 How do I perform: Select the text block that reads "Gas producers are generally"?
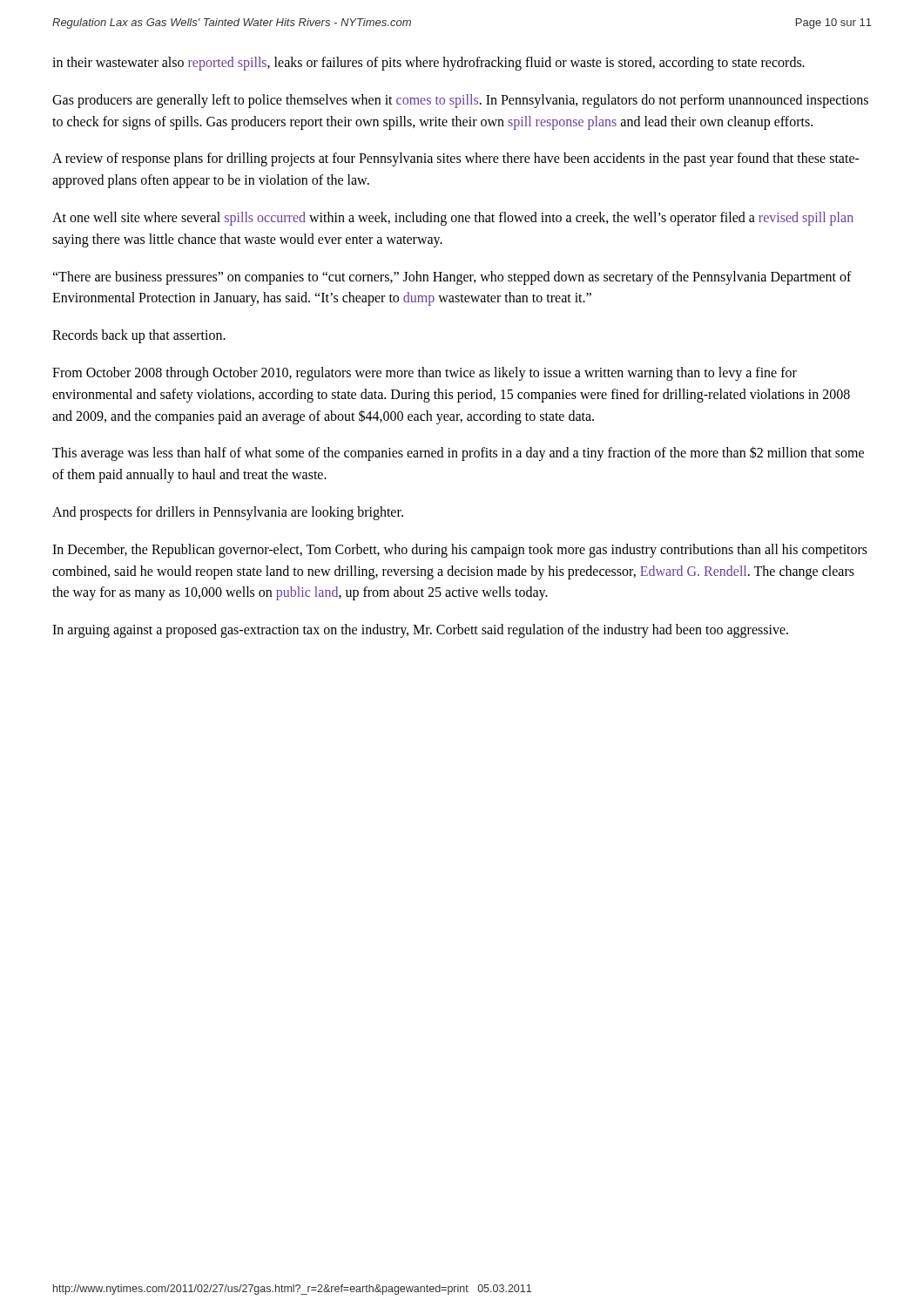461,110
